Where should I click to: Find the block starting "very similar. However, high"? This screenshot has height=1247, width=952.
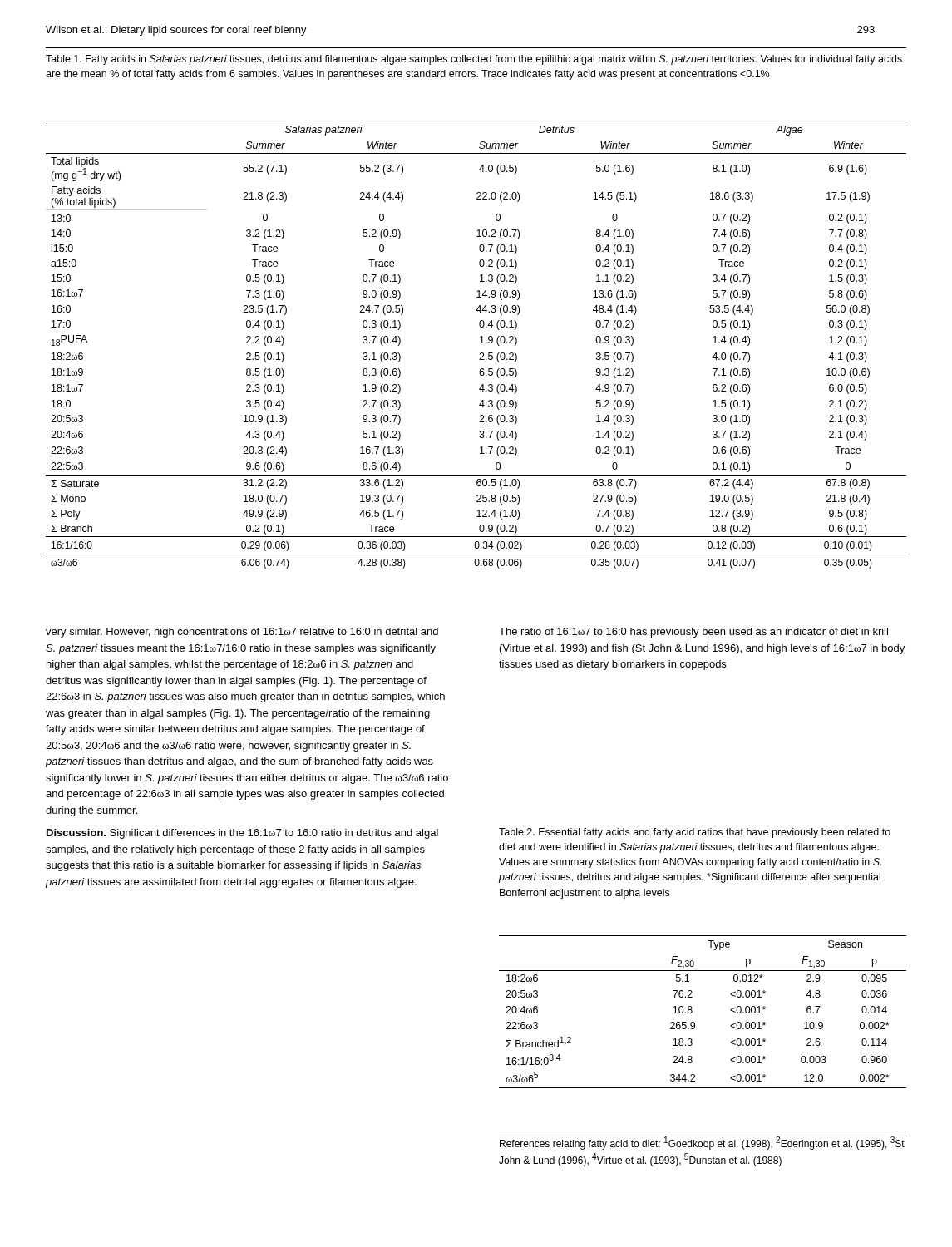click(x=247, y=756)
